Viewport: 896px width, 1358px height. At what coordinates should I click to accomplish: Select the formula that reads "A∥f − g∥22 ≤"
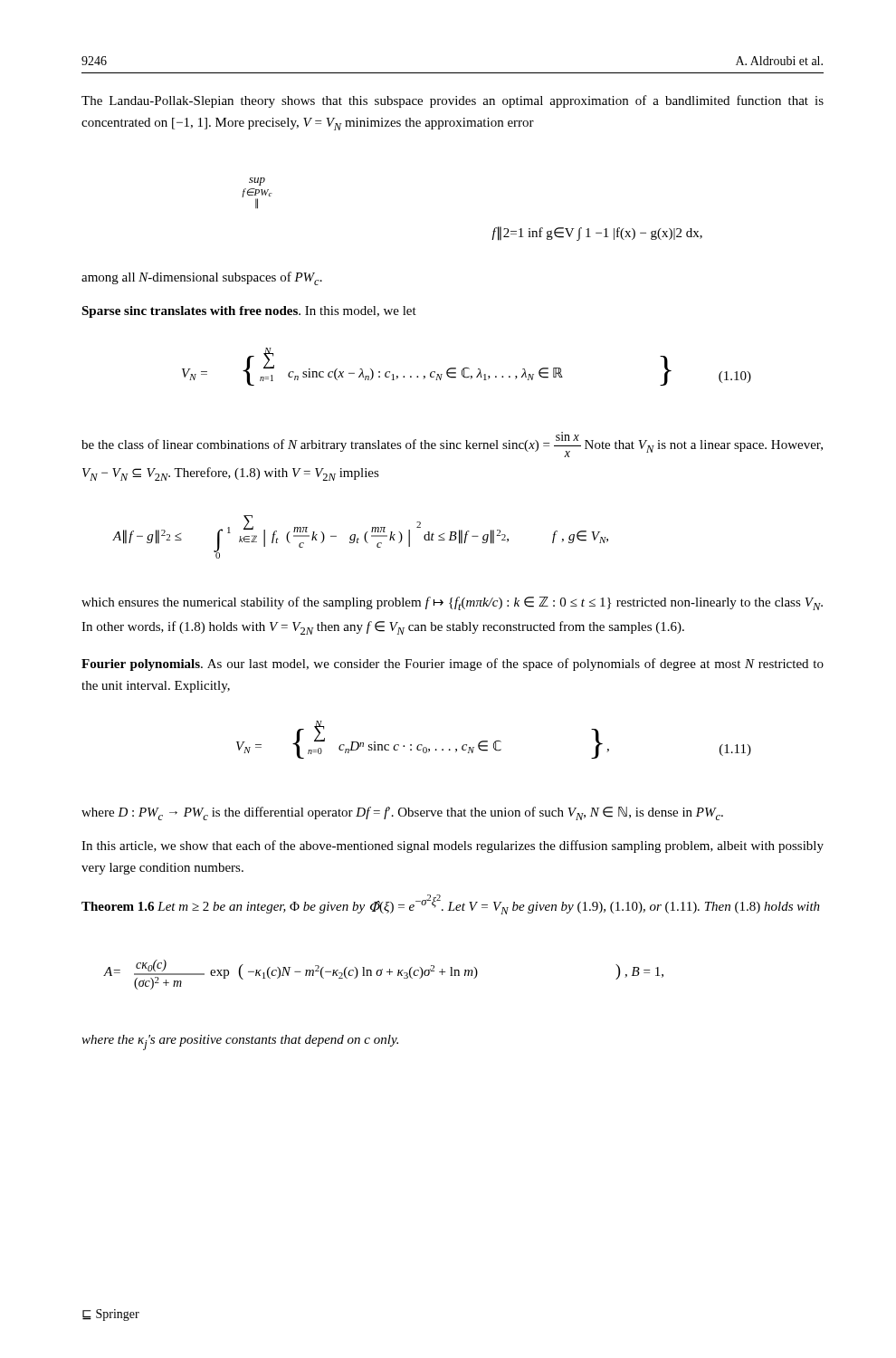[453, 538]
